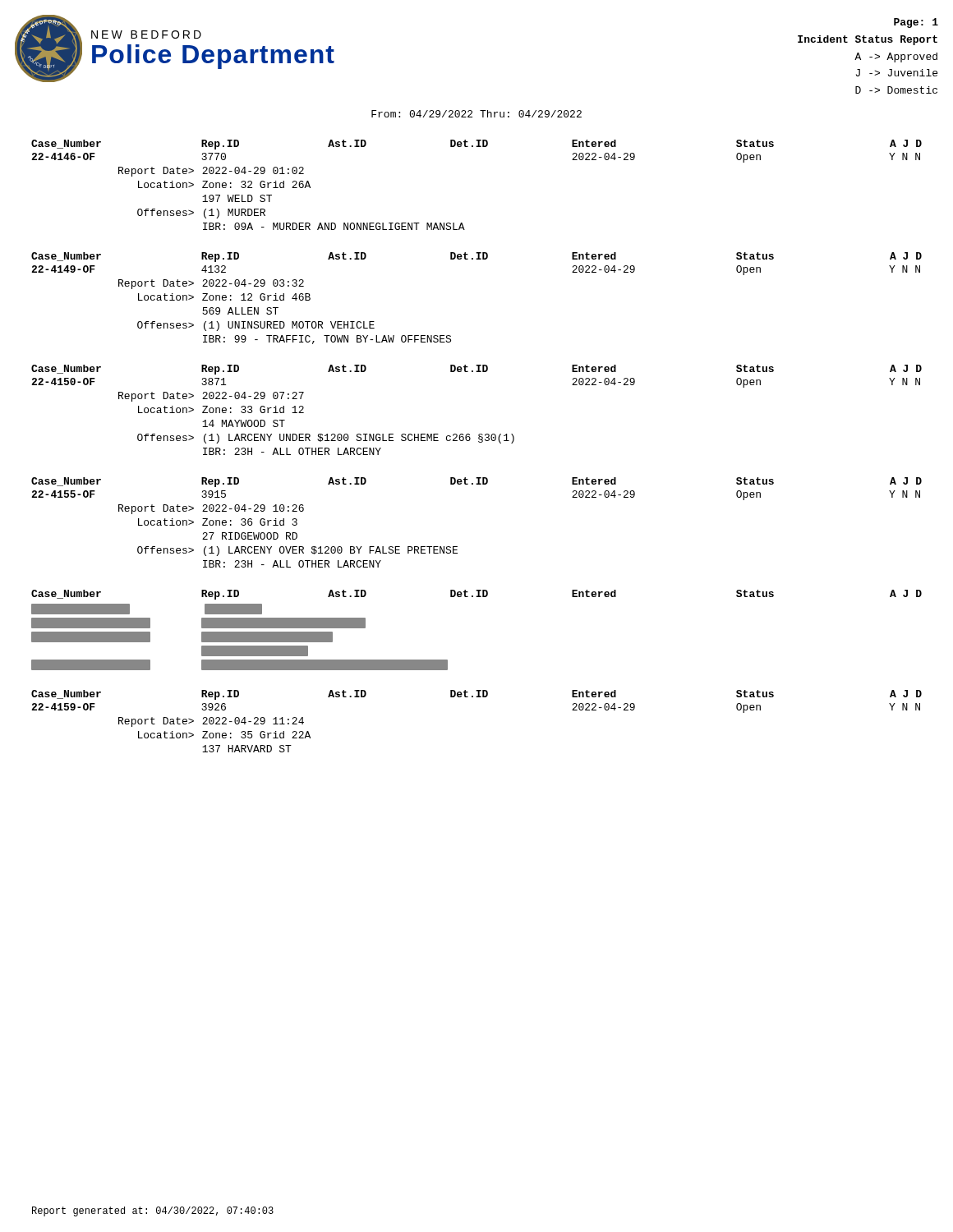Click on the table containing "569 ALLEN ST"
This screenshot has height=1232, width=953.
click(x=476, y=299)
